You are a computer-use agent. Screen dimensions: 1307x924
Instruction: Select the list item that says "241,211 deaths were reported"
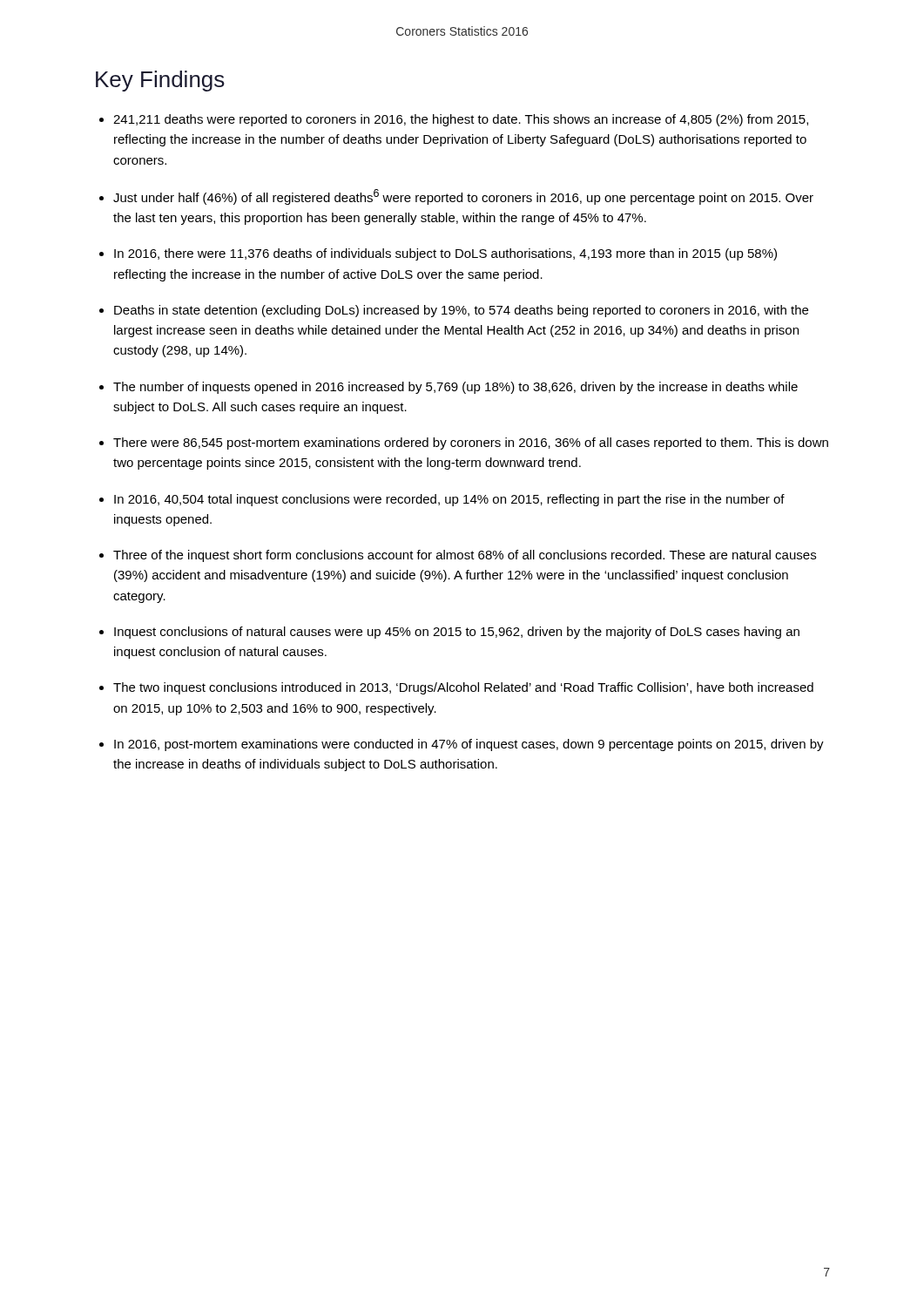461,139
